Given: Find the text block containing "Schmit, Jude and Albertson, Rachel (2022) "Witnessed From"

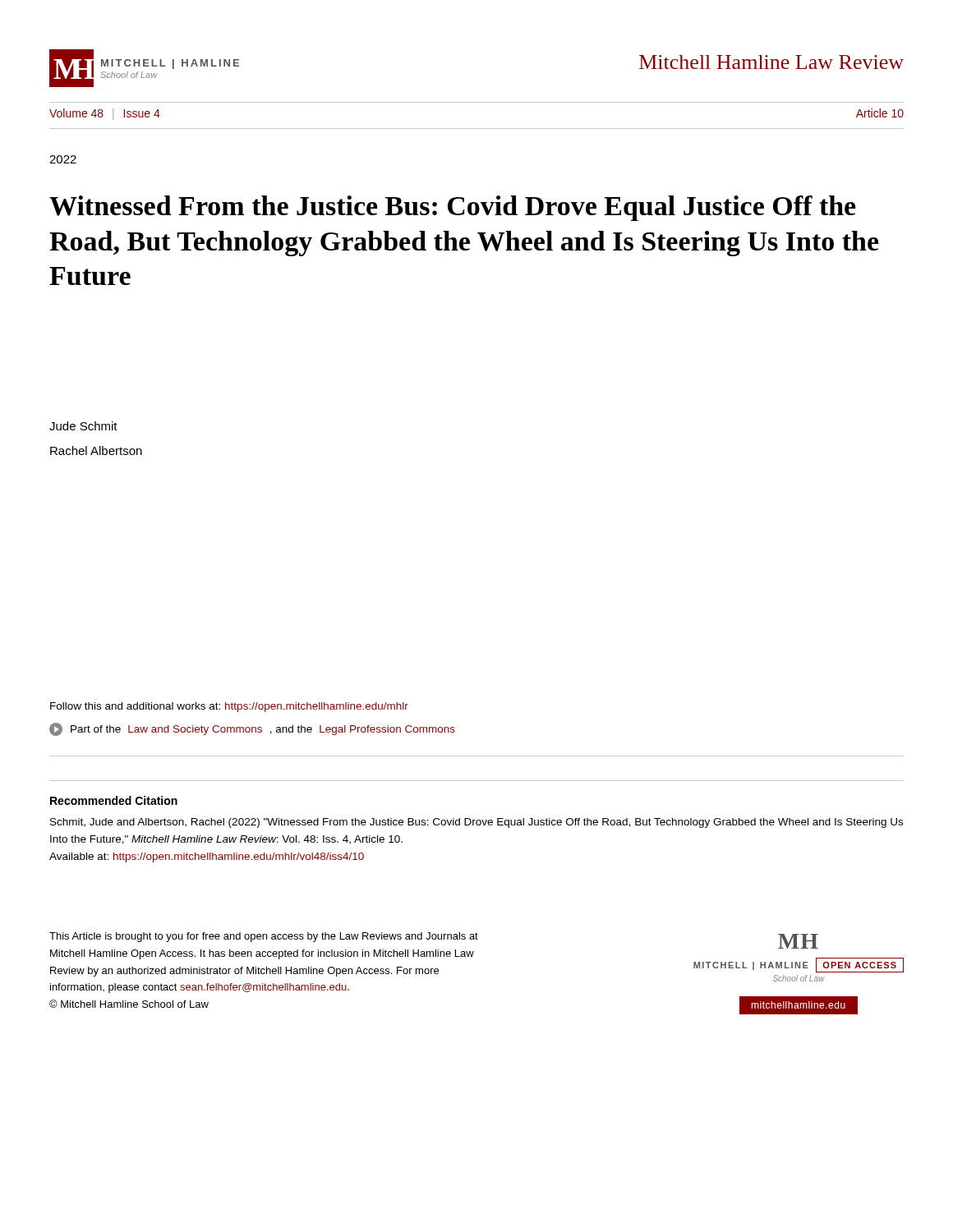Looking at the screenshot, I should [476, 823].
